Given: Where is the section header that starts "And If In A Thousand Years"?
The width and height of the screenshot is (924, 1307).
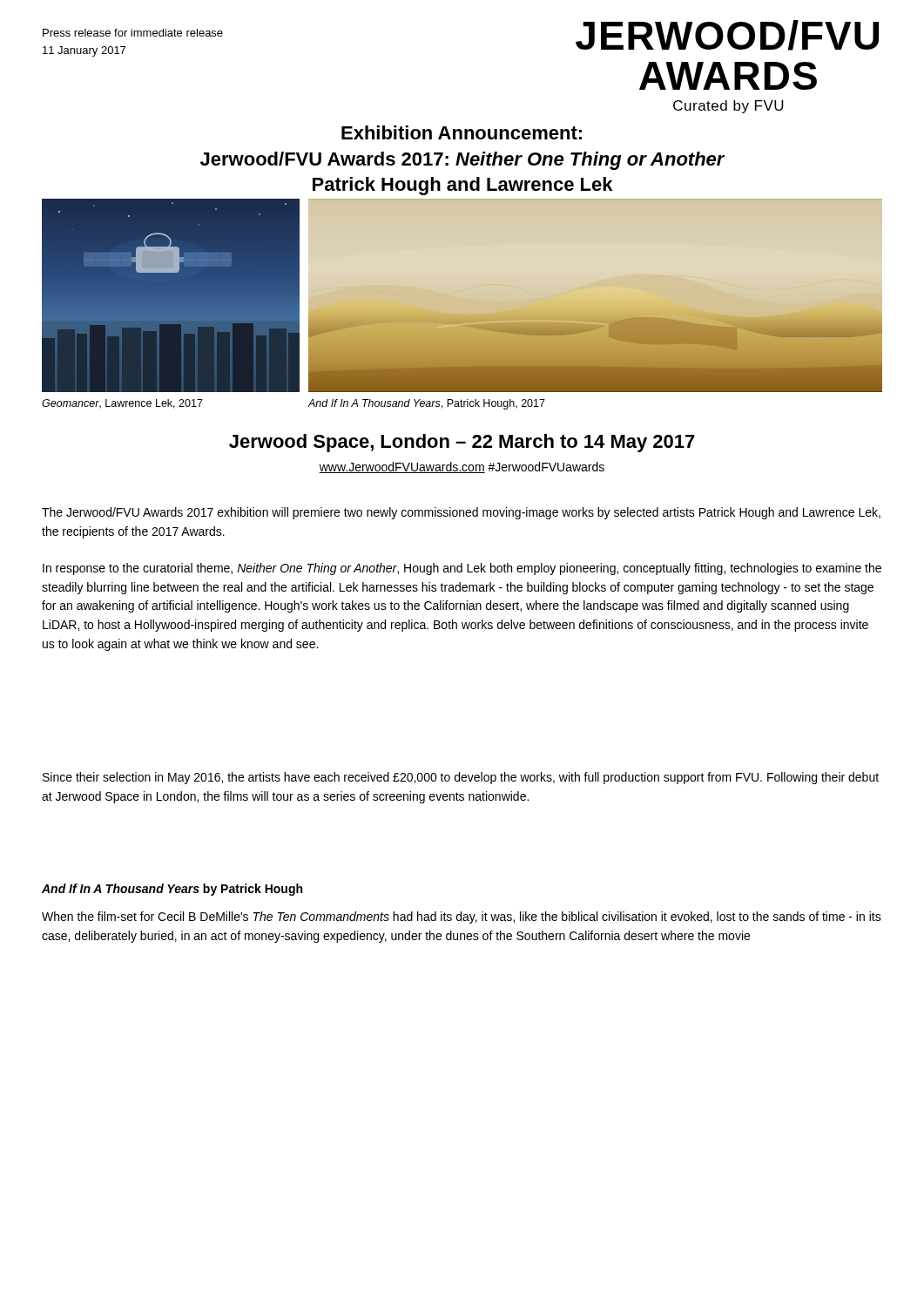Looking at the screenshot, I should (x=172, y=890).
